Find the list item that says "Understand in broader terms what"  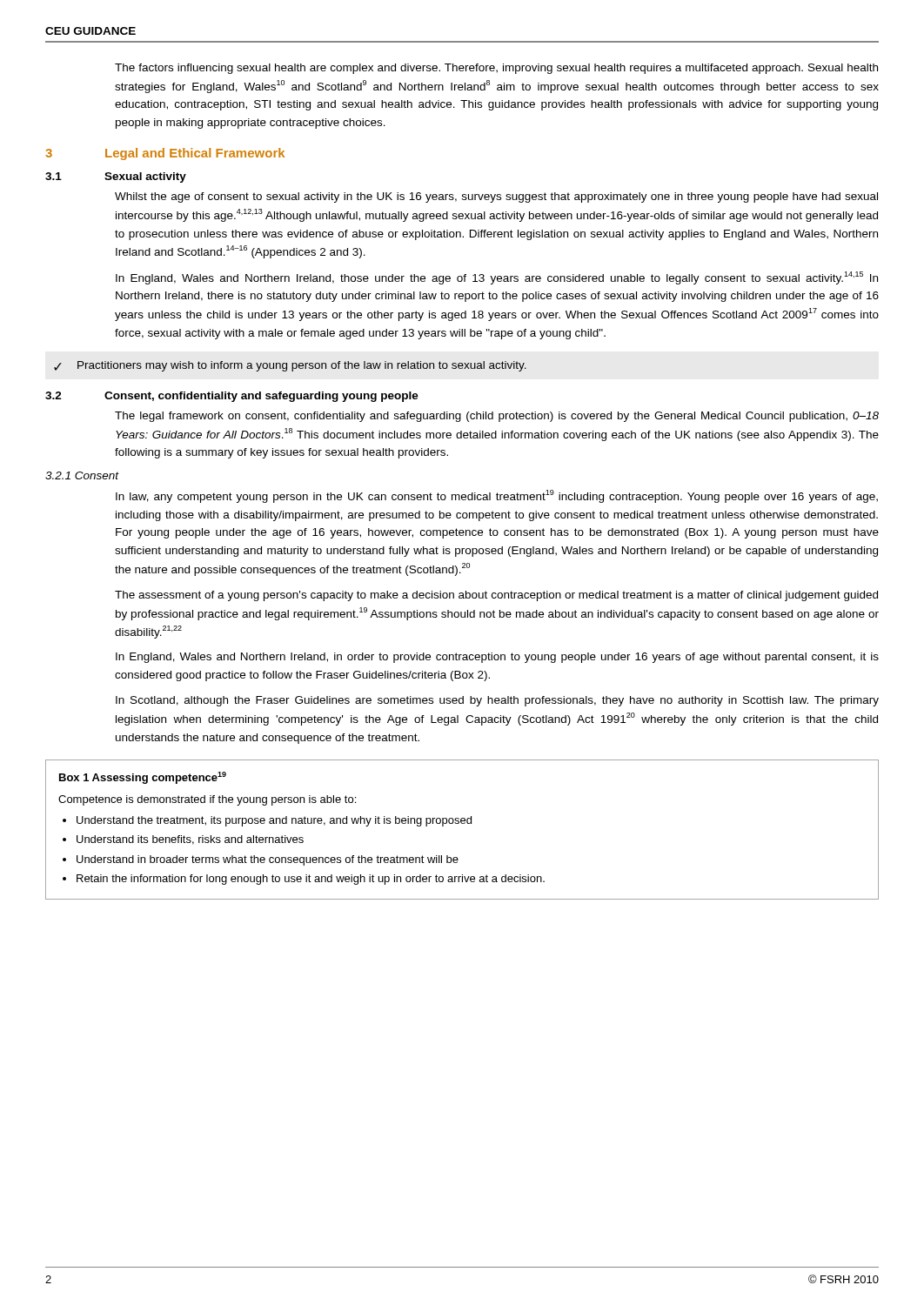click(267, 859)
